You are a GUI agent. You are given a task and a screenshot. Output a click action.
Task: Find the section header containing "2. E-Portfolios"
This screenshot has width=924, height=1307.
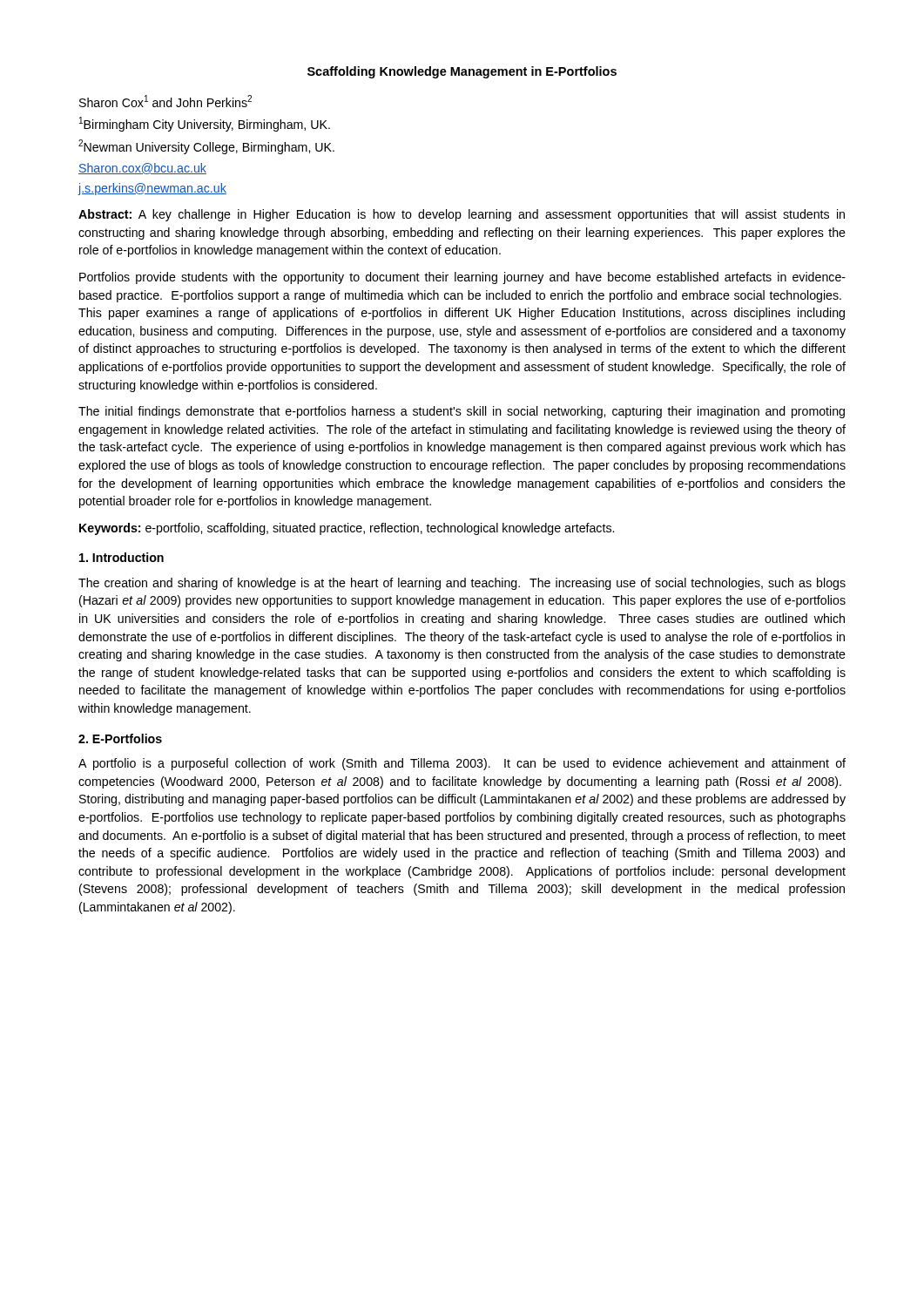[120, 739]
